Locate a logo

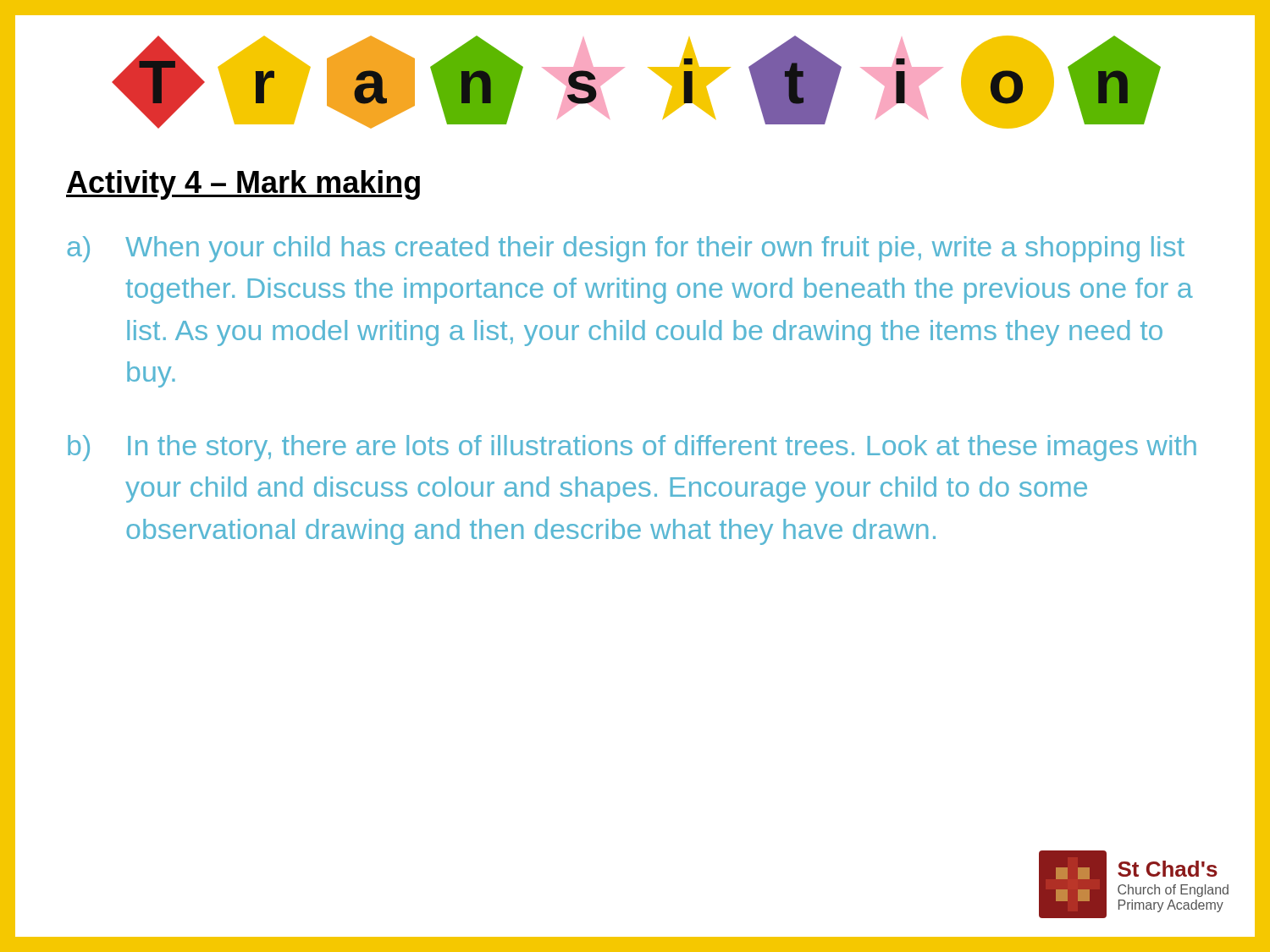point(1134,884)
